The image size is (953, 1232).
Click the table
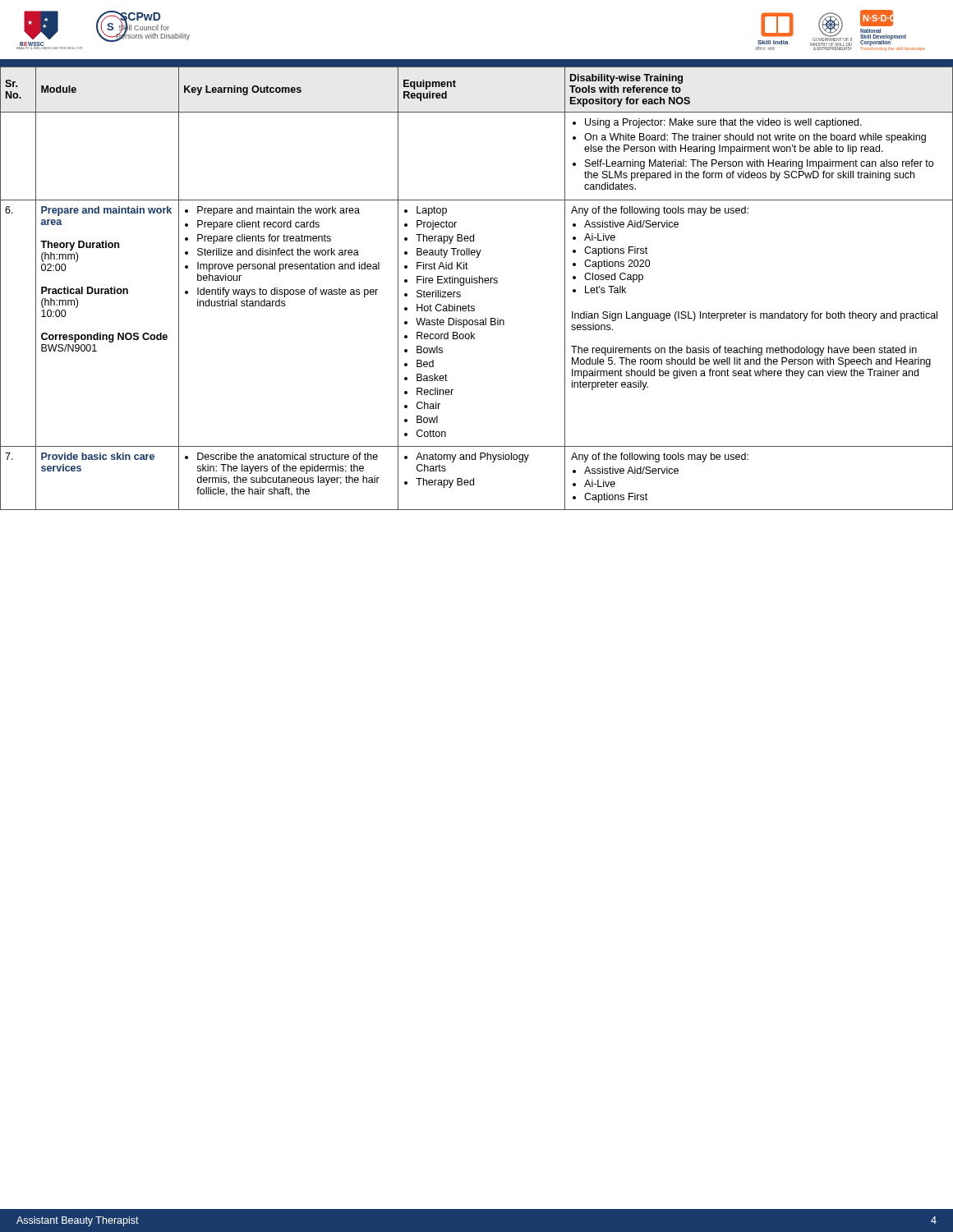(476, 288)
